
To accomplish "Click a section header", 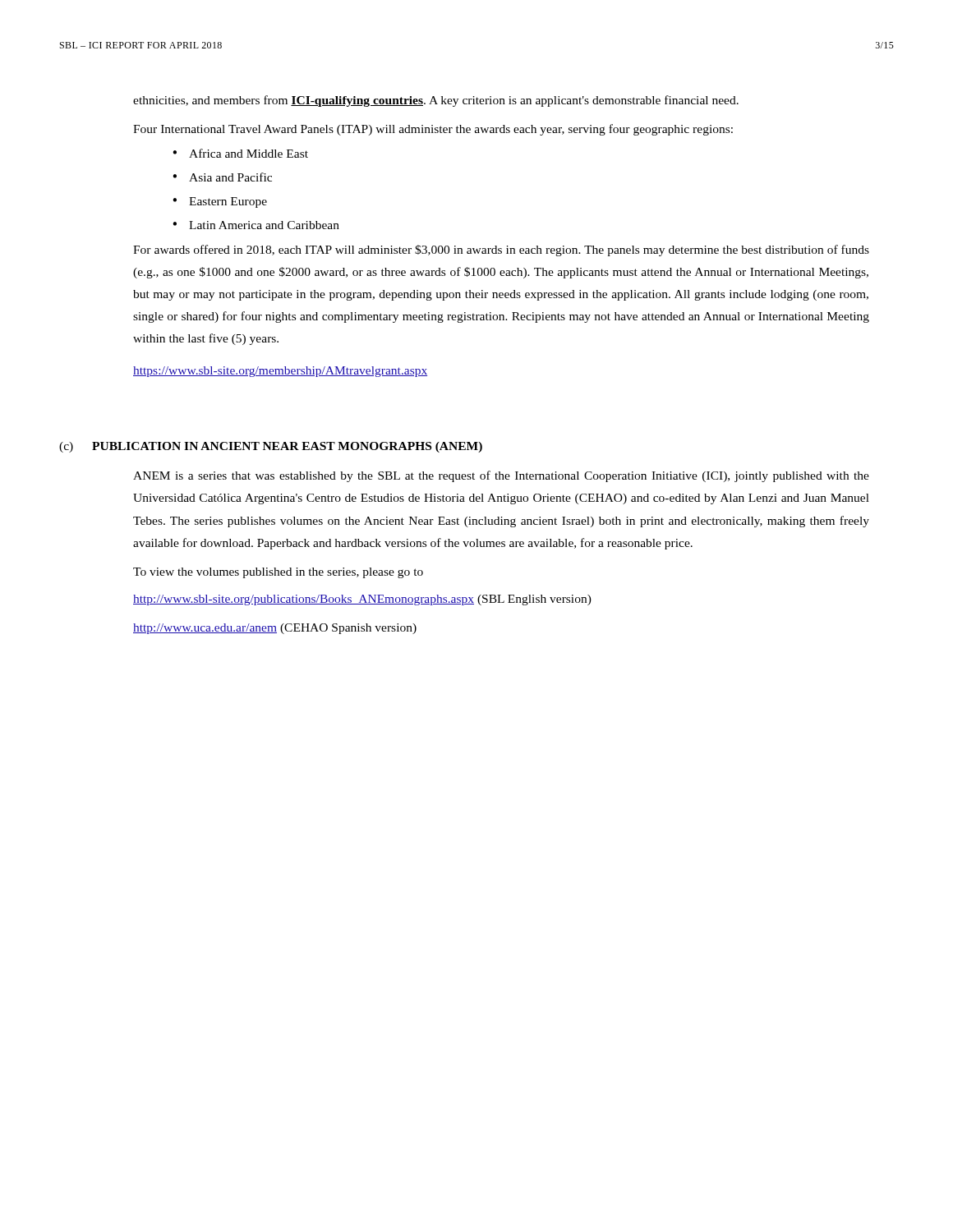I will (271, 446).
